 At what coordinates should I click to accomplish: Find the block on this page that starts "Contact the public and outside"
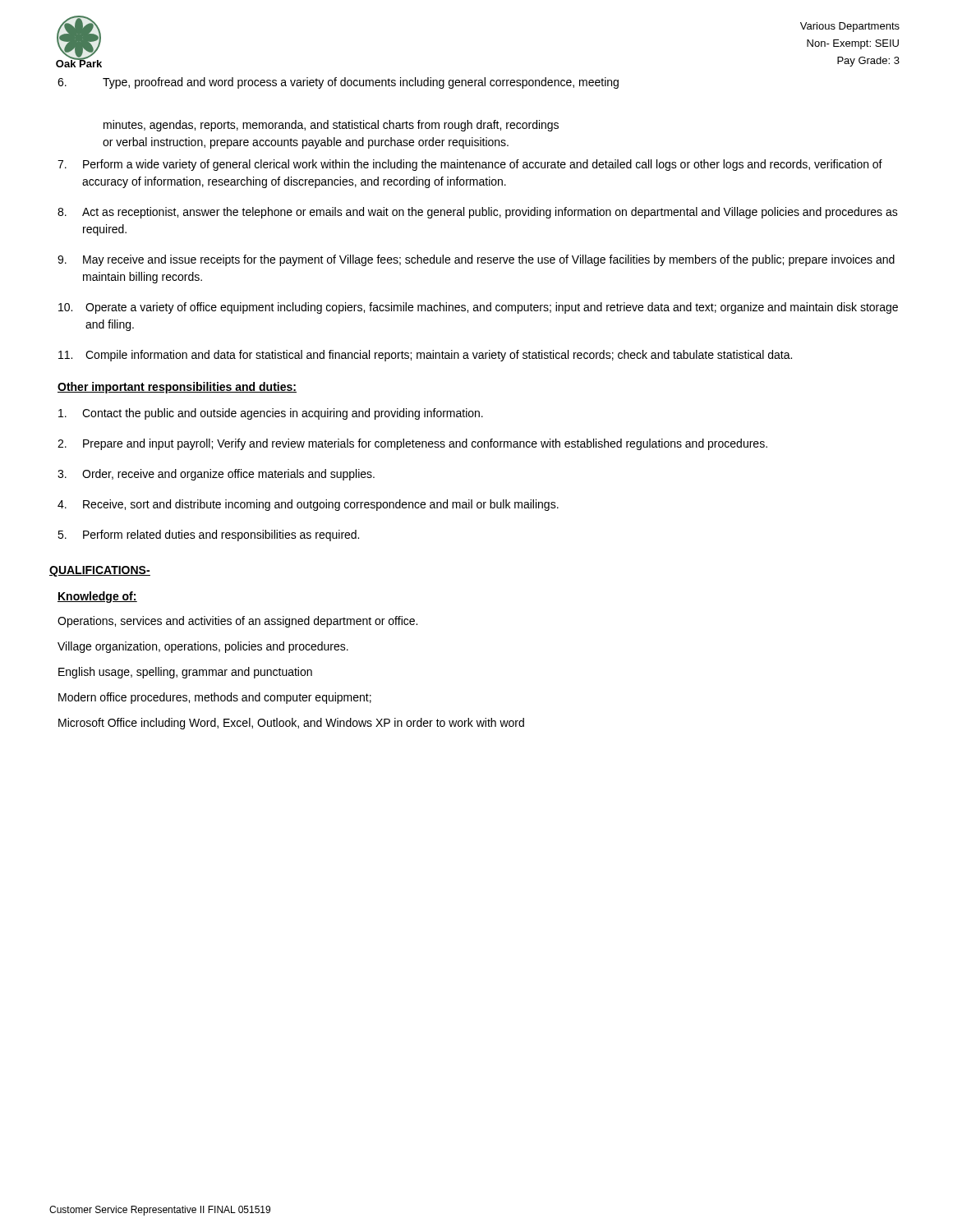[x=271, y=414]
